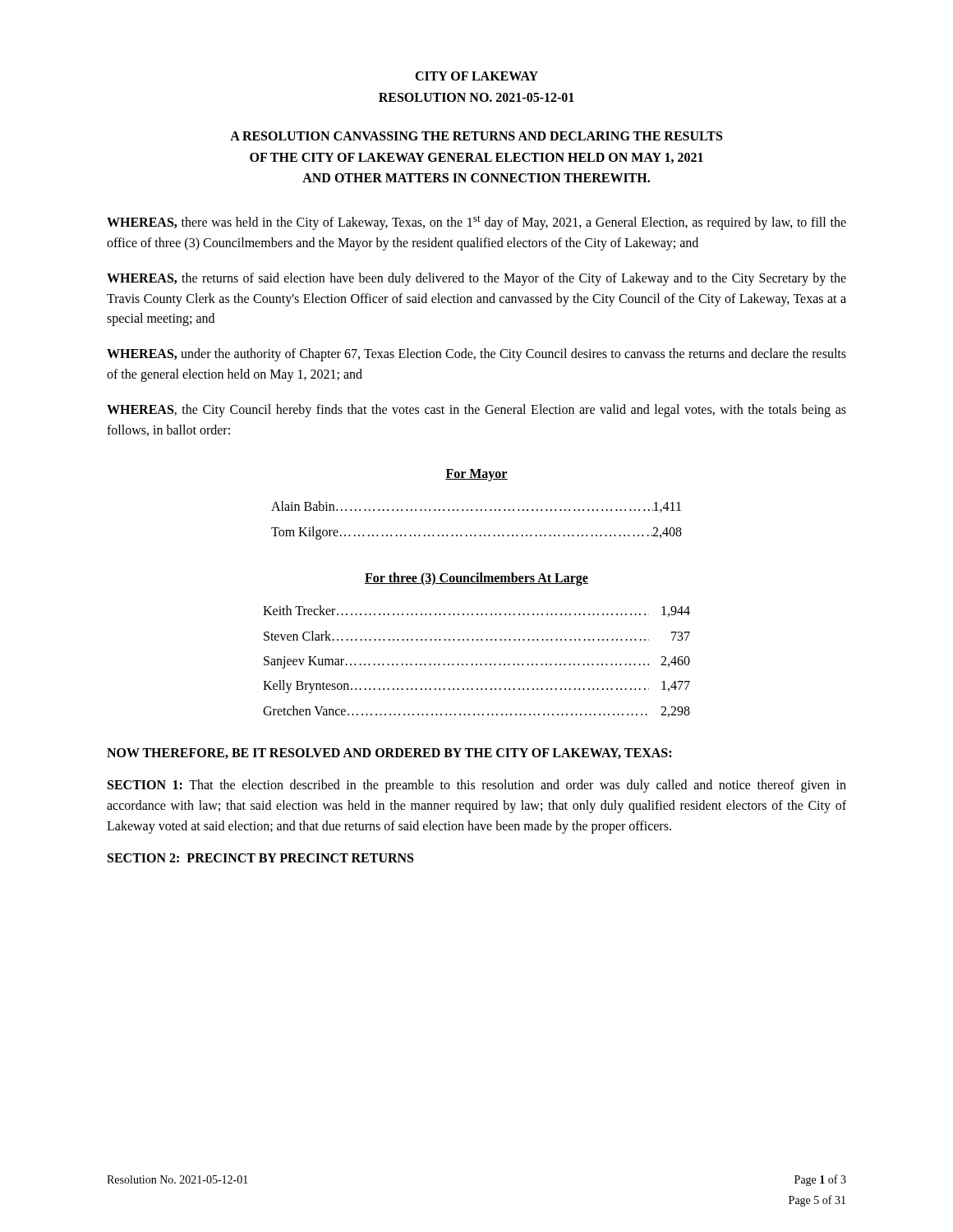Find "SECTION 2: PRECINCT BY PRECINCT RETURNS" on this page
The height and width of the screenshot is (1232, 953).
click(260, 858)
